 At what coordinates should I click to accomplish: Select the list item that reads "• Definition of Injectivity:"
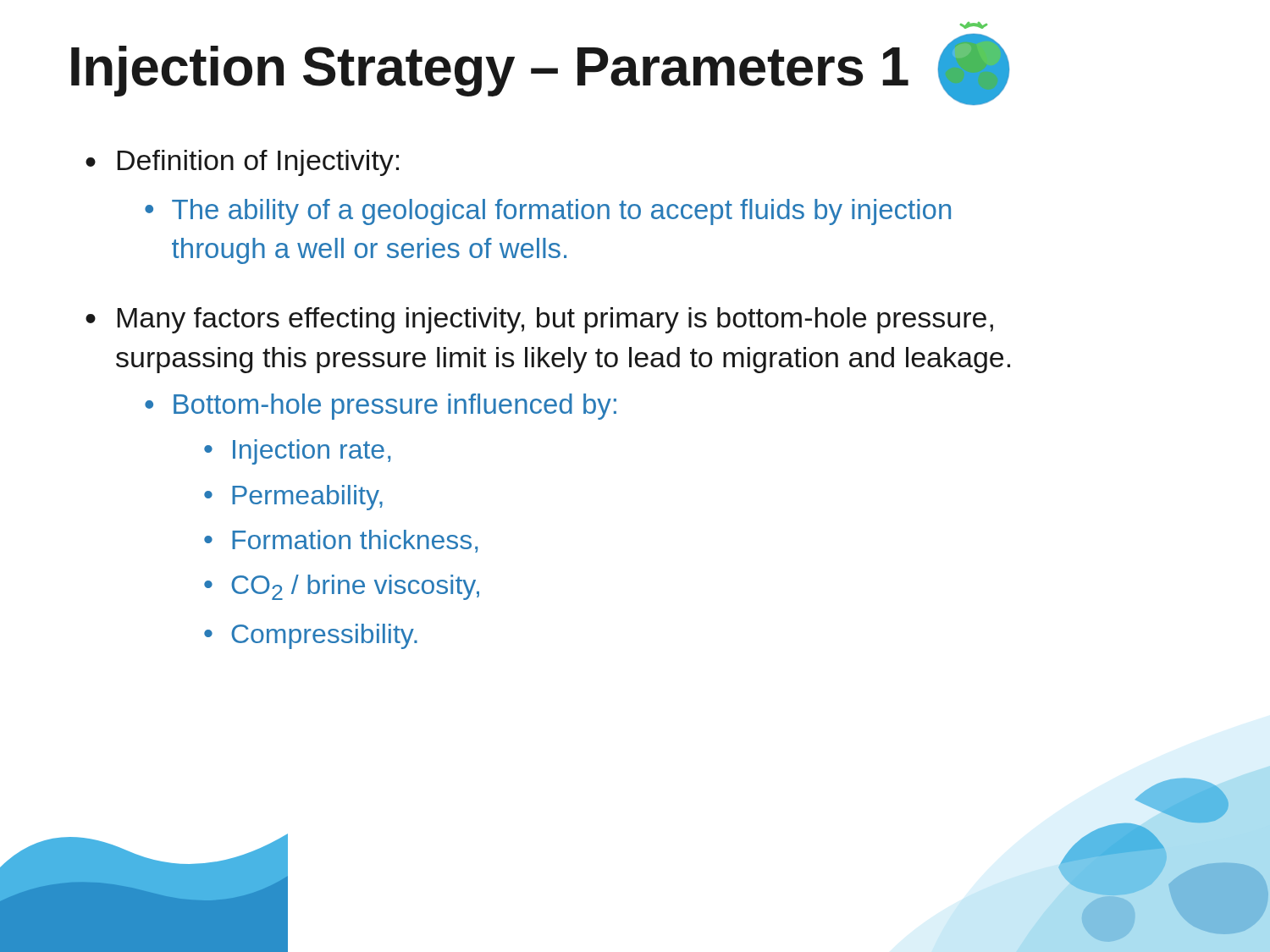pyautogui.click(x=243, y=162)
